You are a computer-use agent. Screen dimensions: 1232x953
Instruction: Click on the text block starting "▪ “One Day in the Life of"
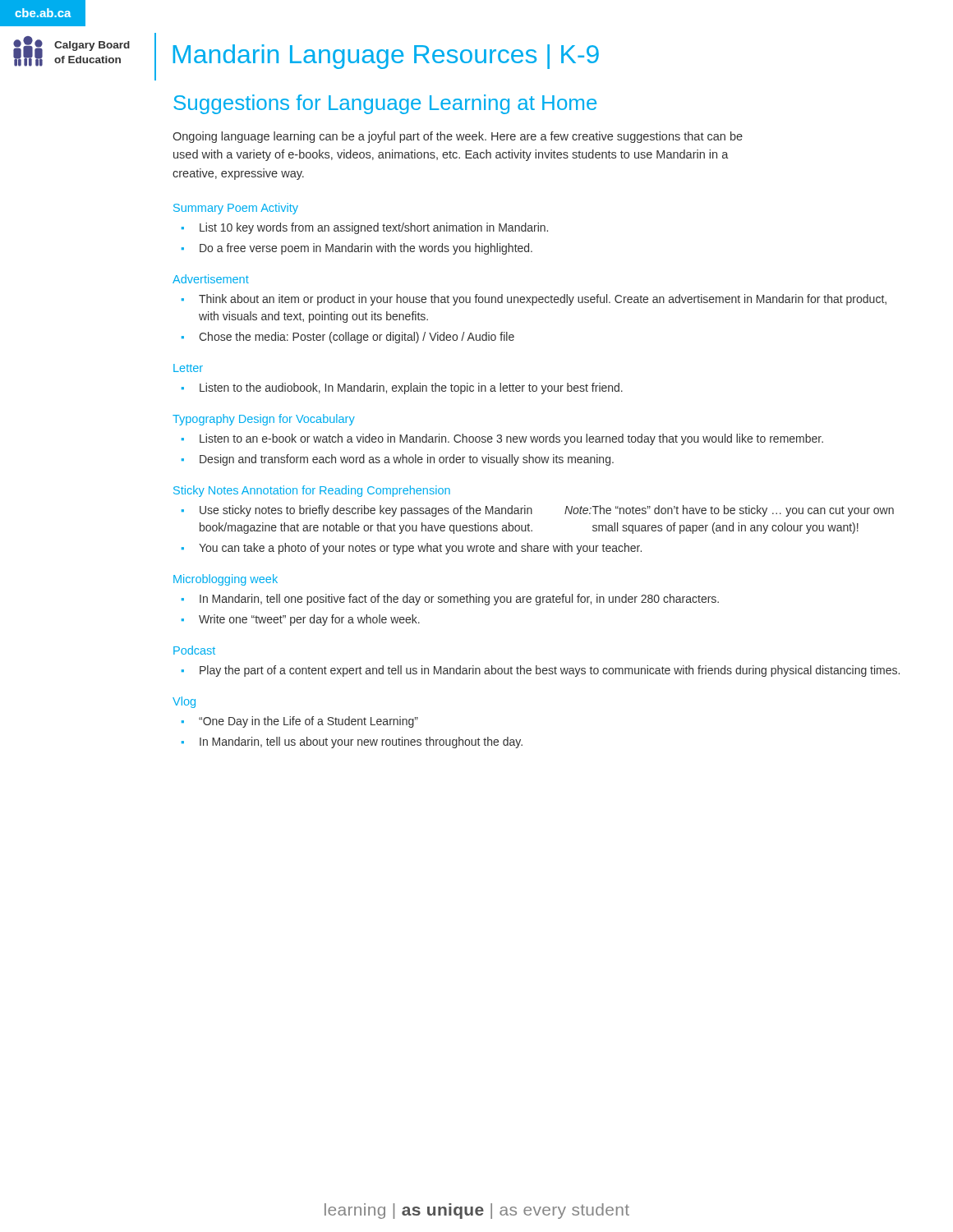[x=299, y=722]
